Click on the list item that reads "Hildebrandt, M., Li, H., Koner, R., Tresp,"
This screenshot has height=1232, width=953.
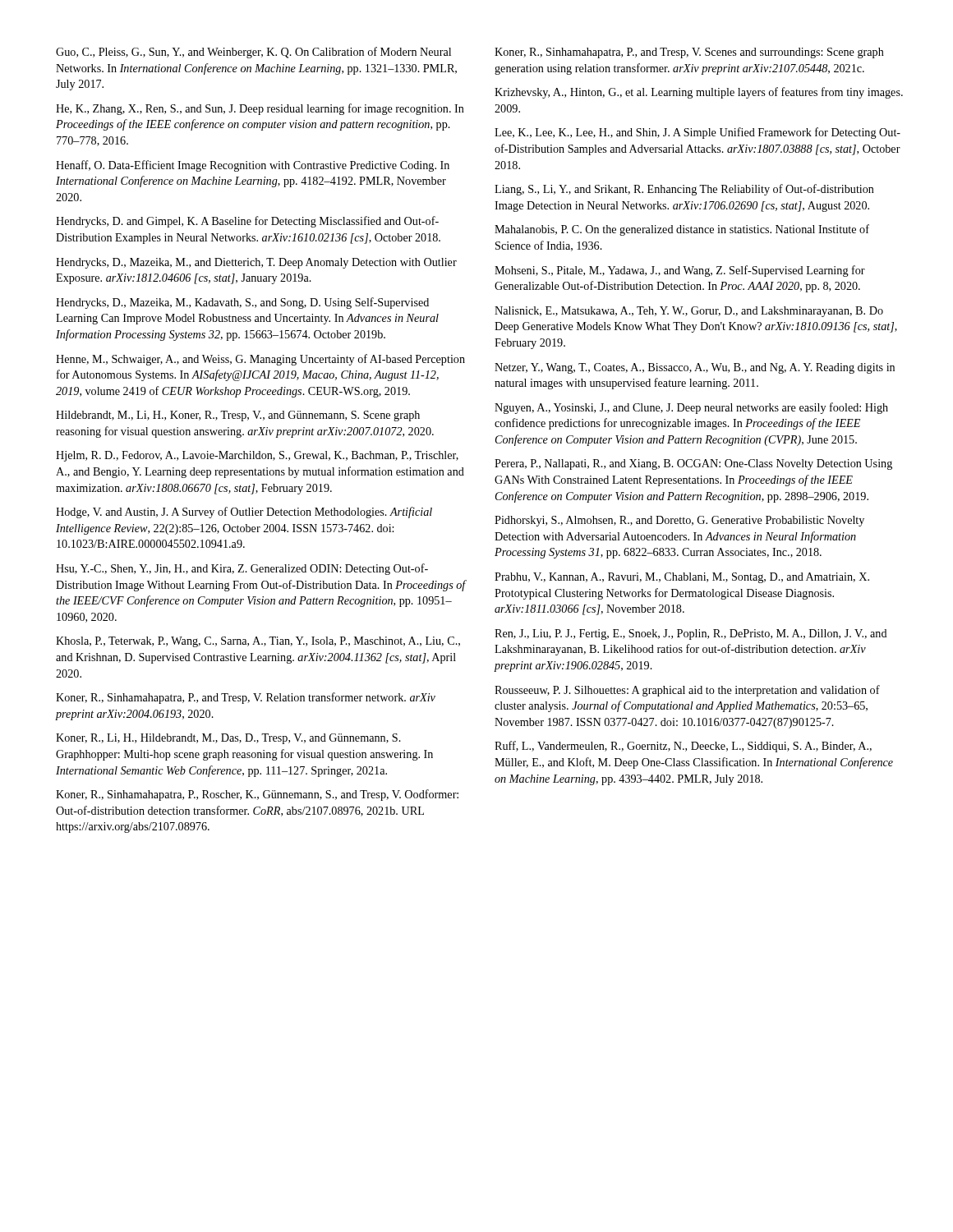coord(245,423)
